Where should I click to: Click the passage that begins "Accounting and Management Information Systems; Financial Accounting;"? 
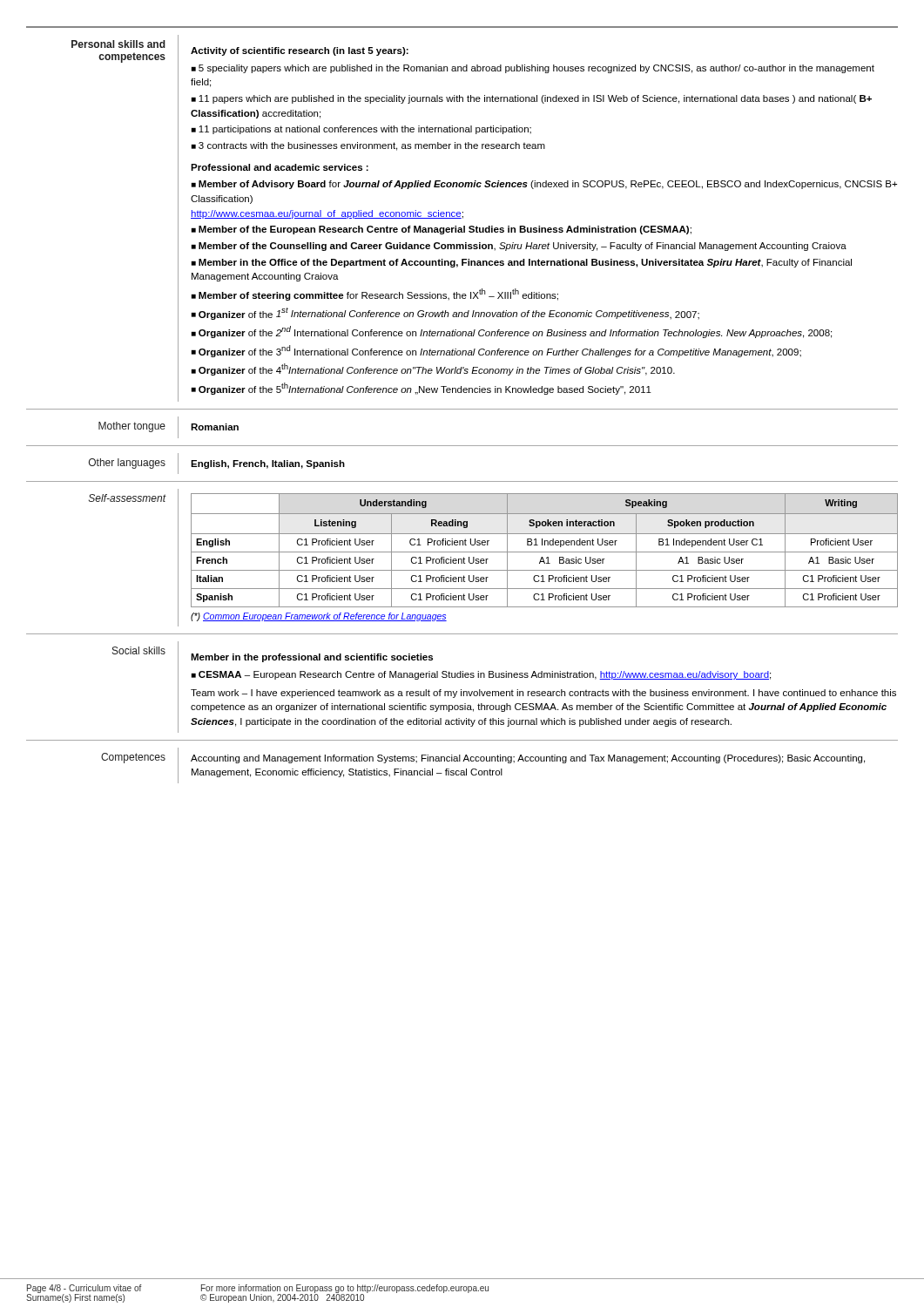coord(528,765)
